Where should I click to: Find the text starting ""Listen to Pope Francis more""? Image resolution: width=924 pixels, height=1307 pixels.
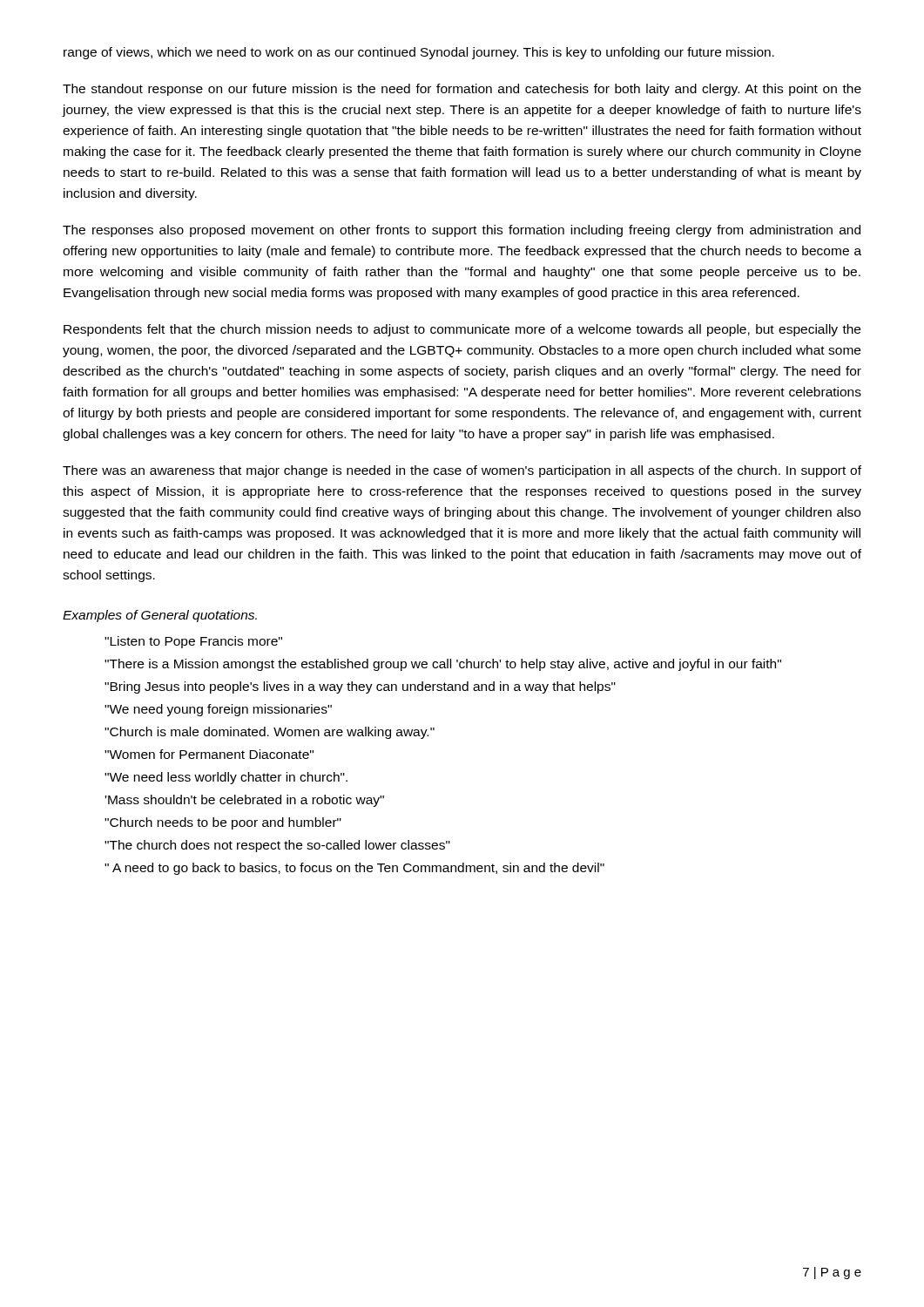coord(194,640)
